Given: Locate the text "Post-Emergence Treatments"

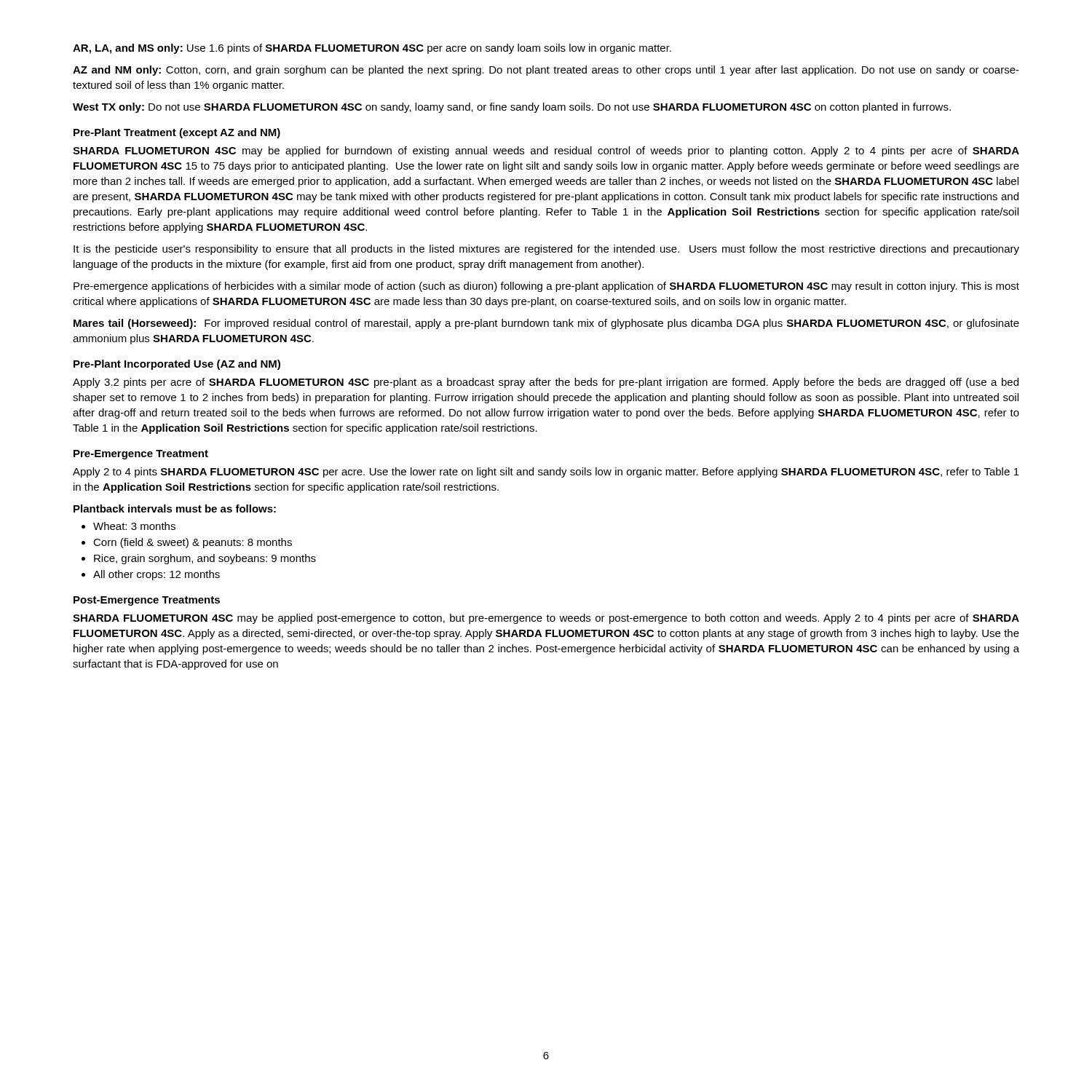Looking at the screenshot, I should 147,600.
